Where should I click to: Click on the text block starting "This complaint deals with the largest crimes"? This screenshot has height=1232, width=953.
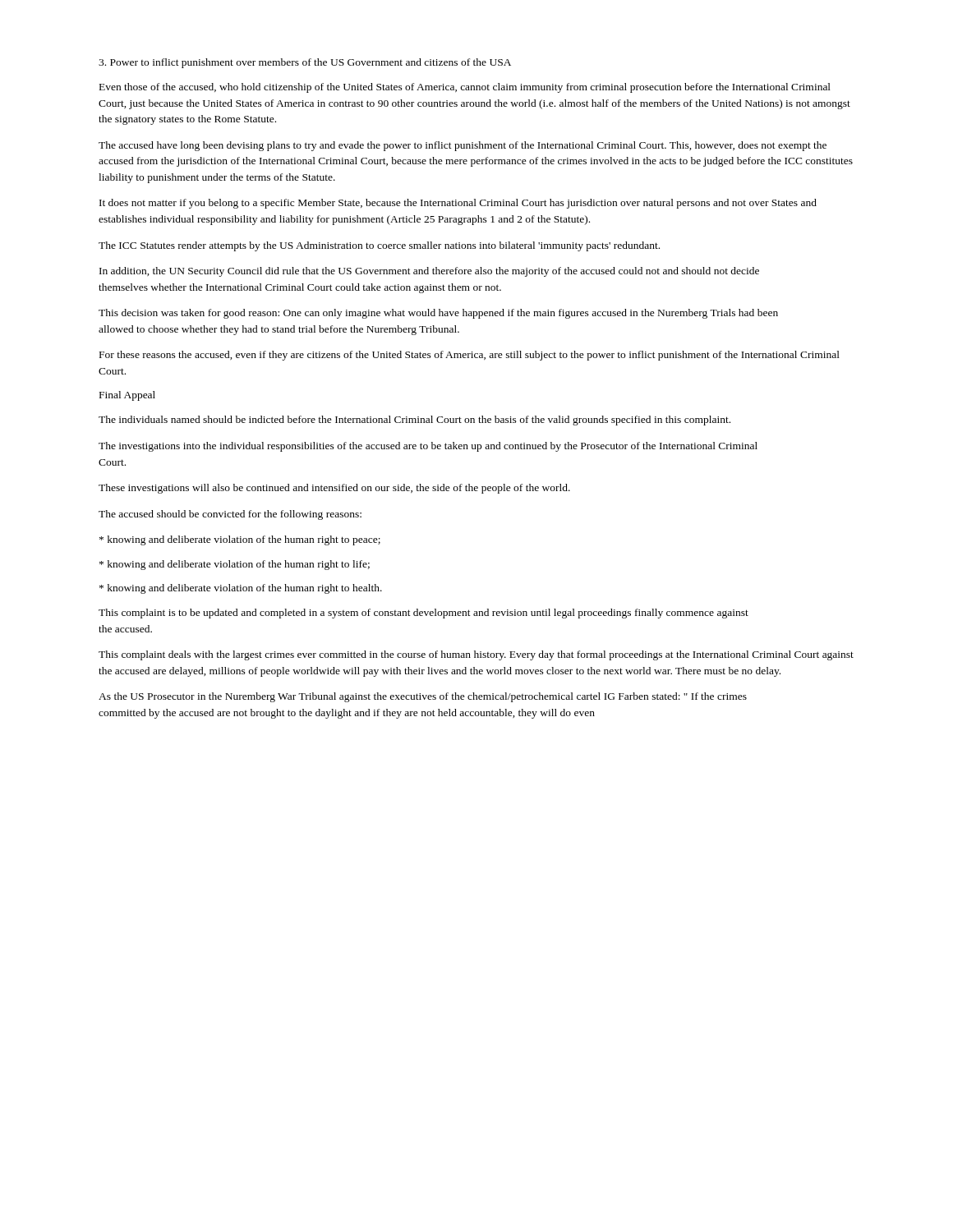(x=476, y=662)
